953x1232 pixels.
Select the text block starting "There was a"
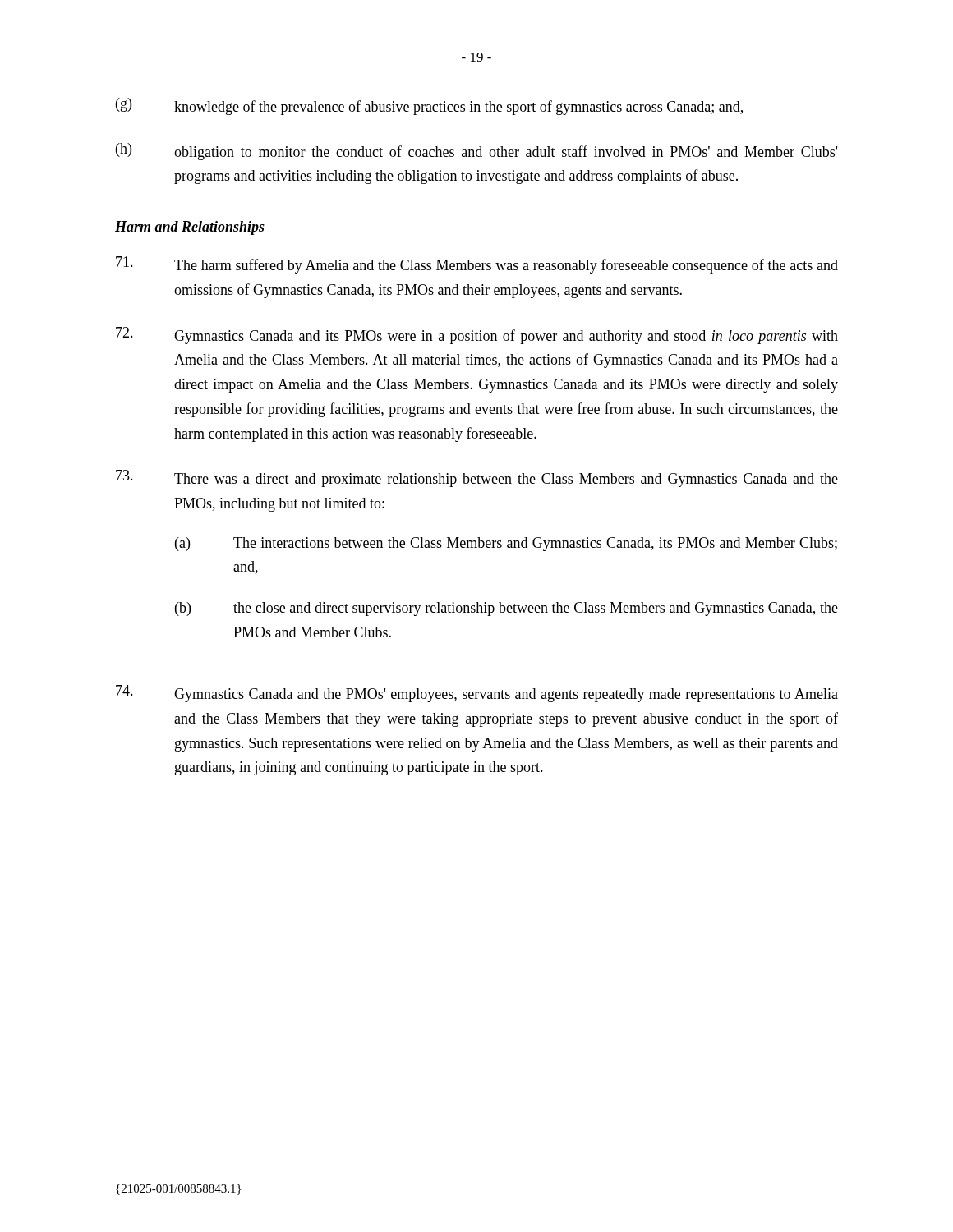(x=477, y=478)
